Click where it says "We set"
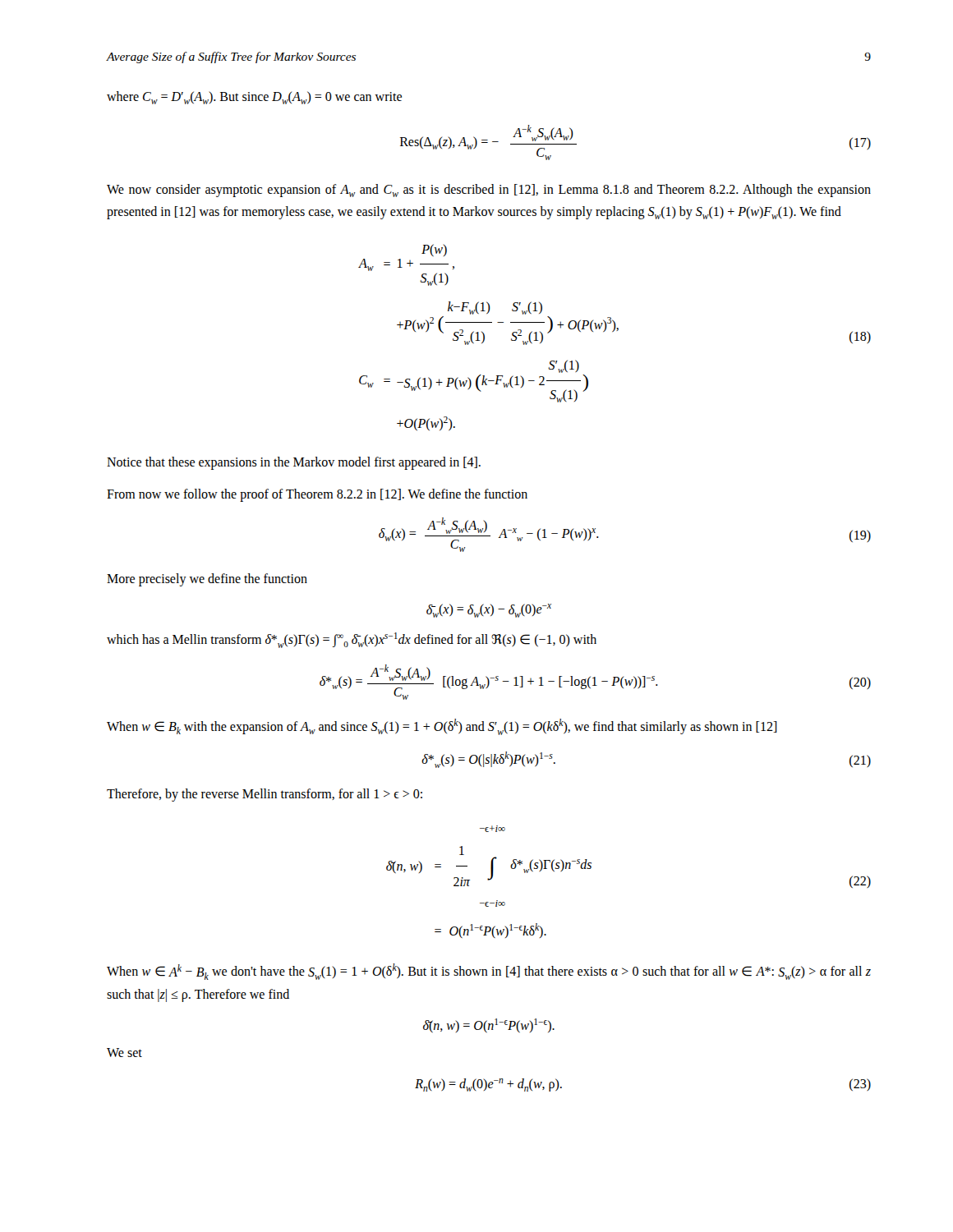 coord(124,1053)
